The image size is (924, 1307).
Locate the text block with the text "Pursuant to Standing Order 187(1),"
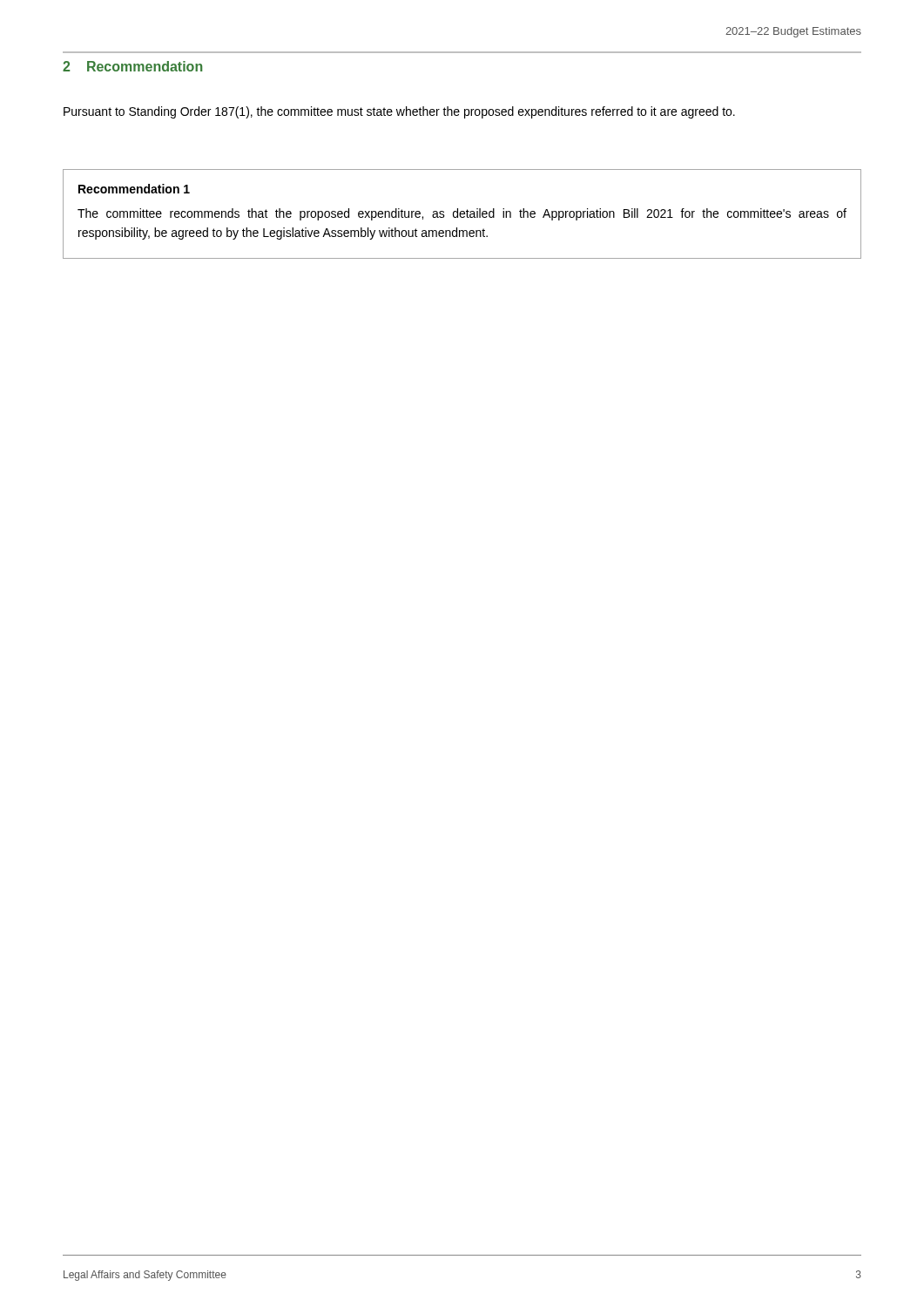click(399, 112)
